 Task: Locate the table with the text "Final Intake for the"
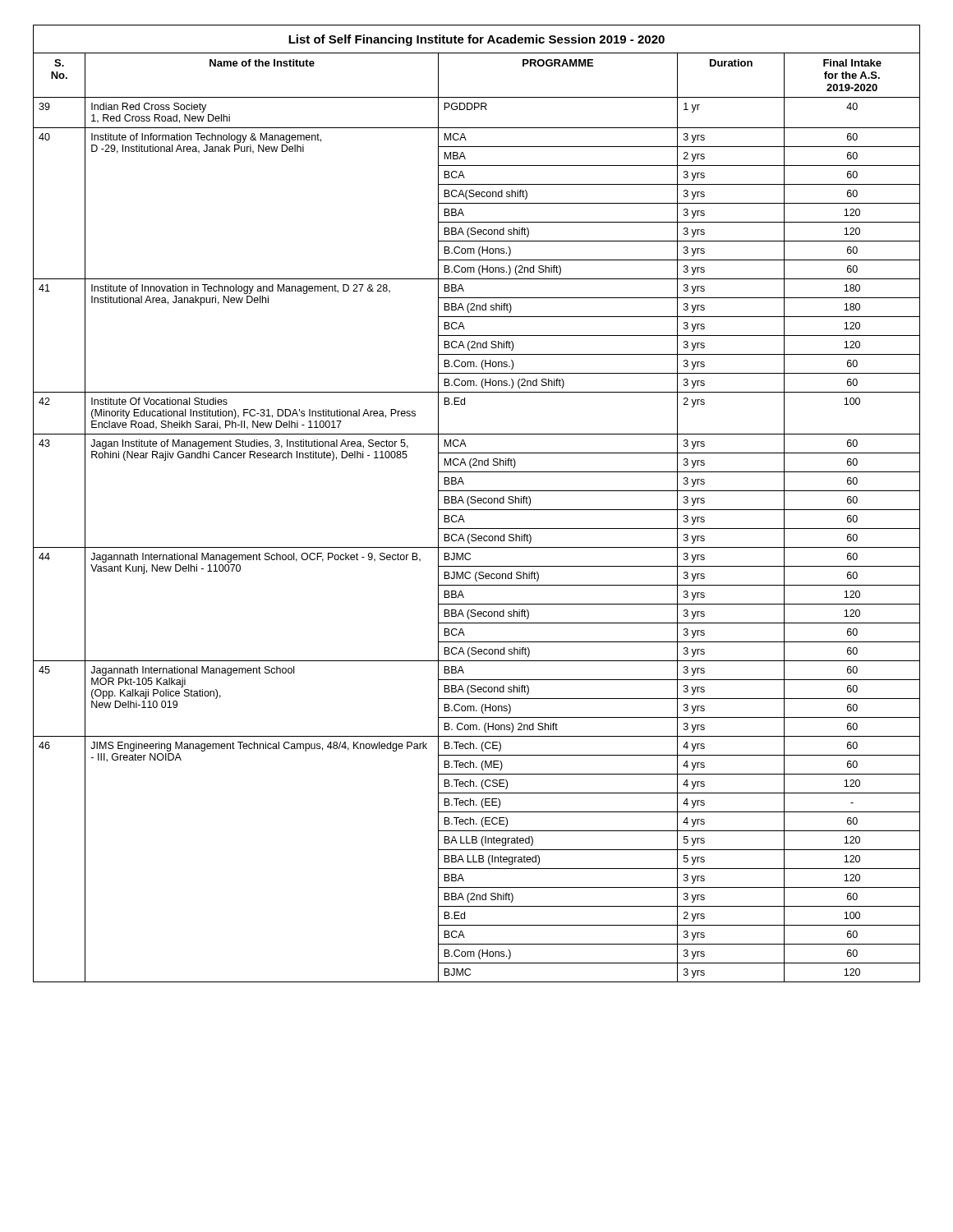pos(476,503)
